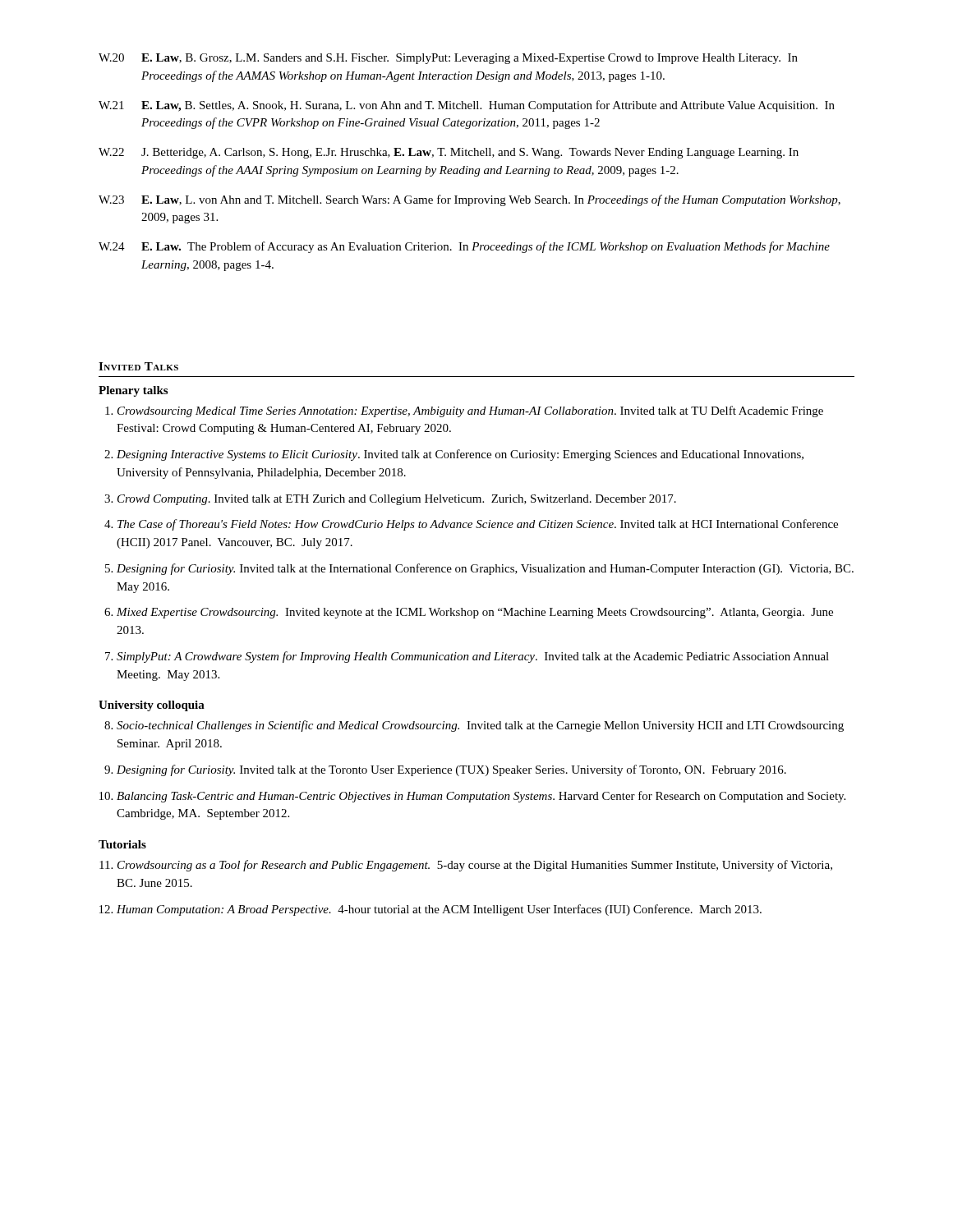Click the passage that begins "Human Computation: A Broad Perspective. 4-hour tutorial"
The image size is (953, 1232).
439,909
